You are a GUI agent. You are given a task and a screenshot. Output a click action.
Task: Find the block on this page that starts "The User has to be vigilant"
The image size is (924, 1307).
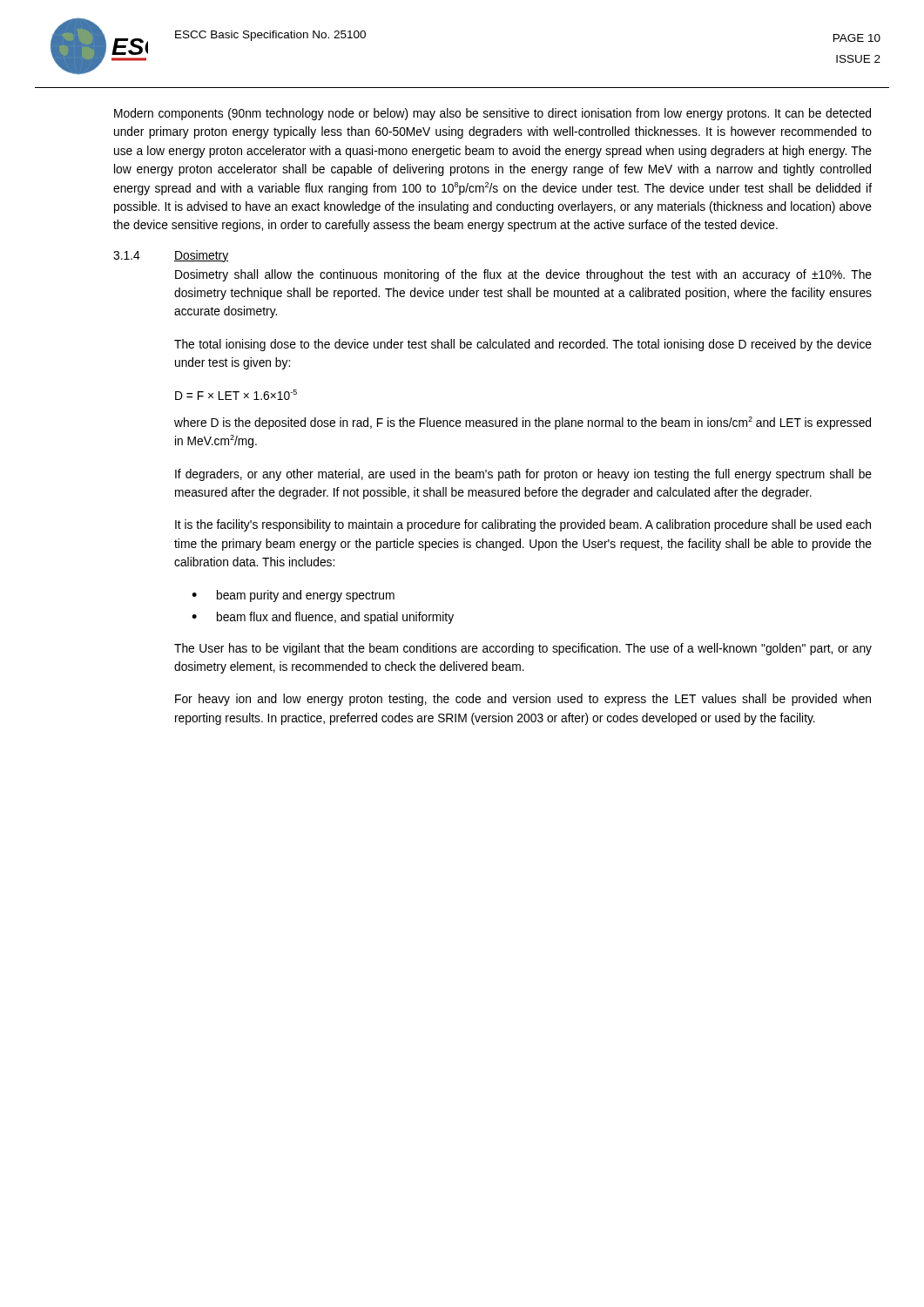(x=523, y=658)
